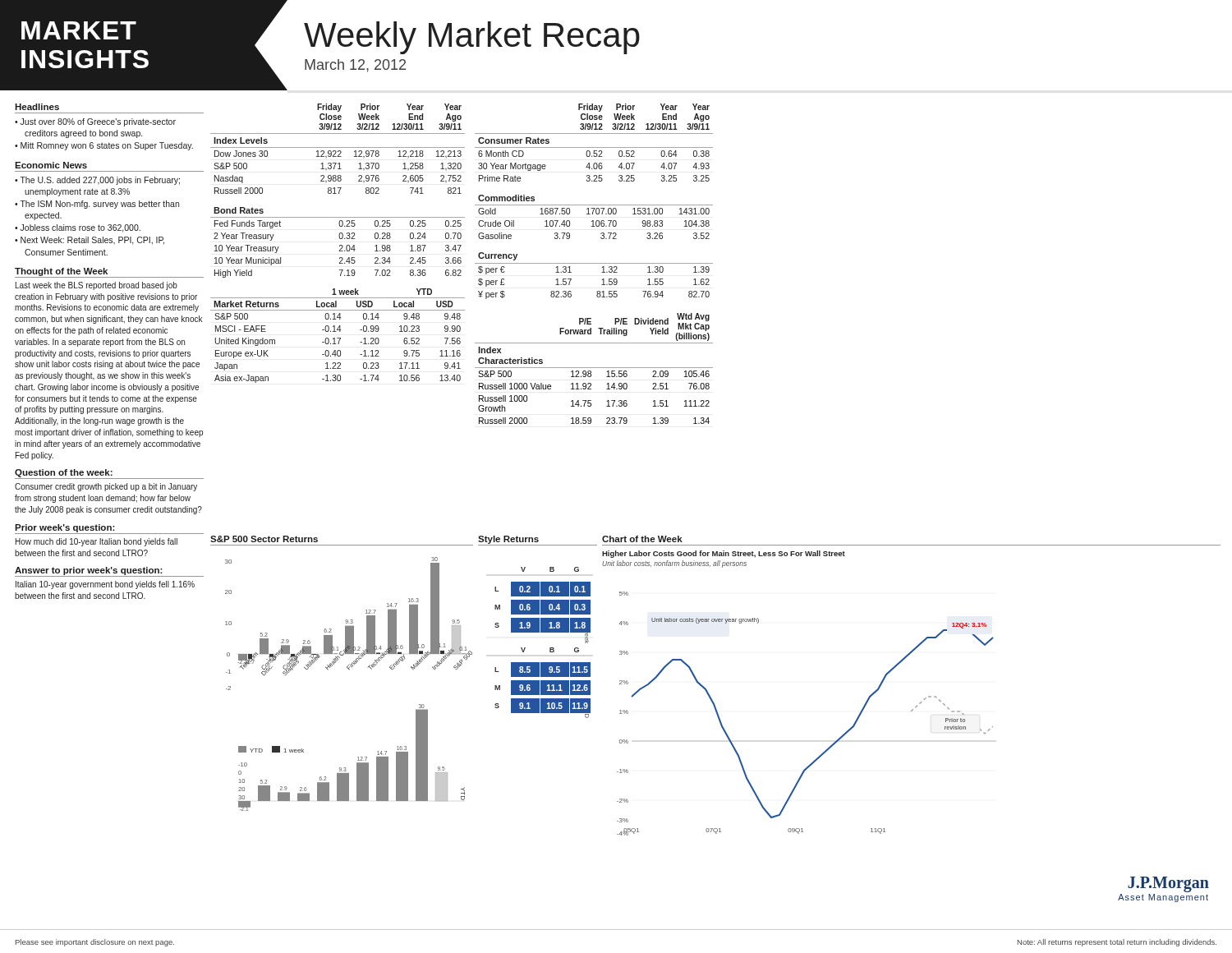
Task: Click on the text starting "Just over 80% of Greece's"
Action: [98, 127]
